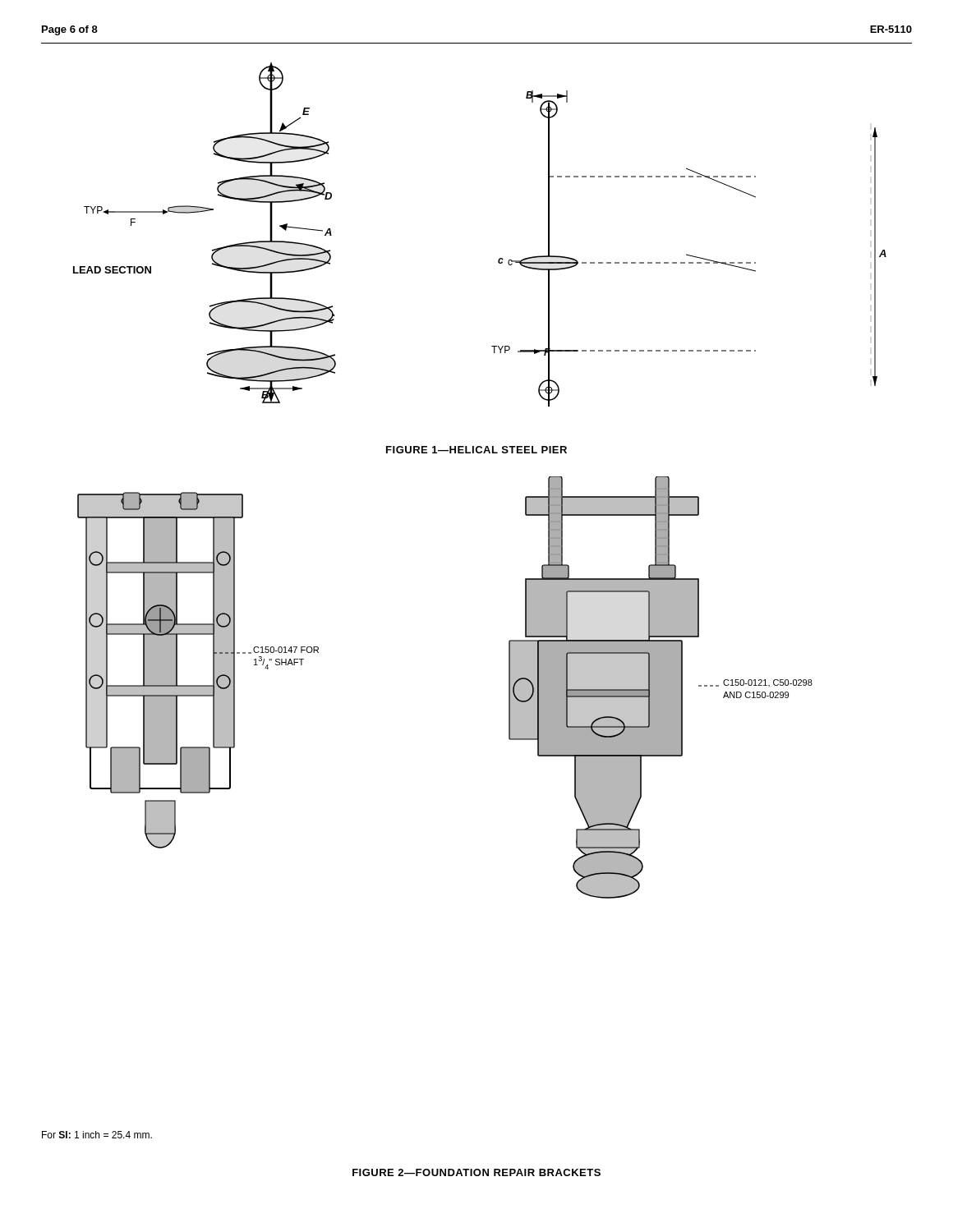The height and width of the screenshot is (1232, 953).
Task: Click on the region starting "FIGURE 1—HELICAL STEEL"
Action: click(476, 450)
